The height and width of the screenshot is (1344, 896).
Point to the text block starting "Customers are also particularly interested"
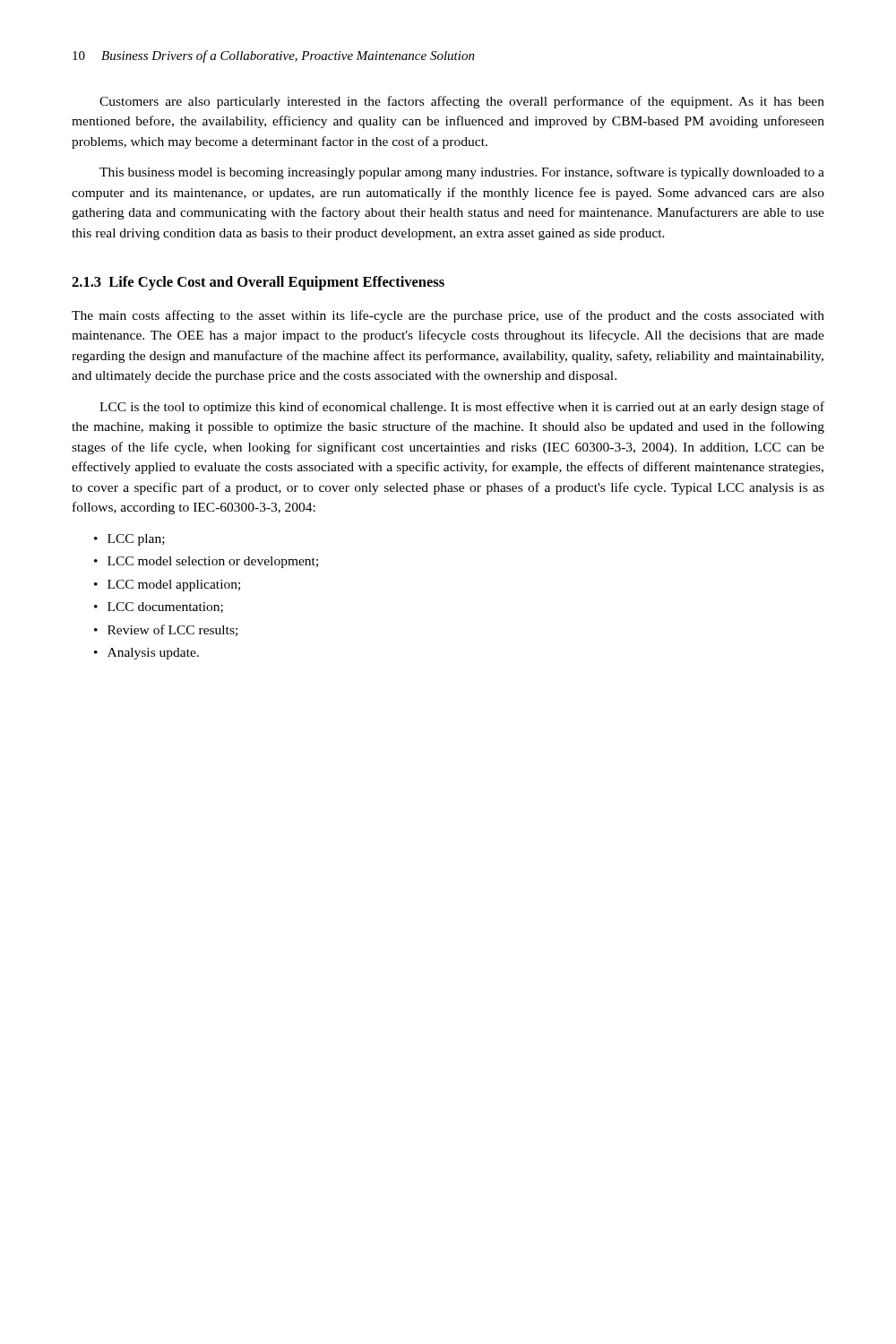point(448,121)
